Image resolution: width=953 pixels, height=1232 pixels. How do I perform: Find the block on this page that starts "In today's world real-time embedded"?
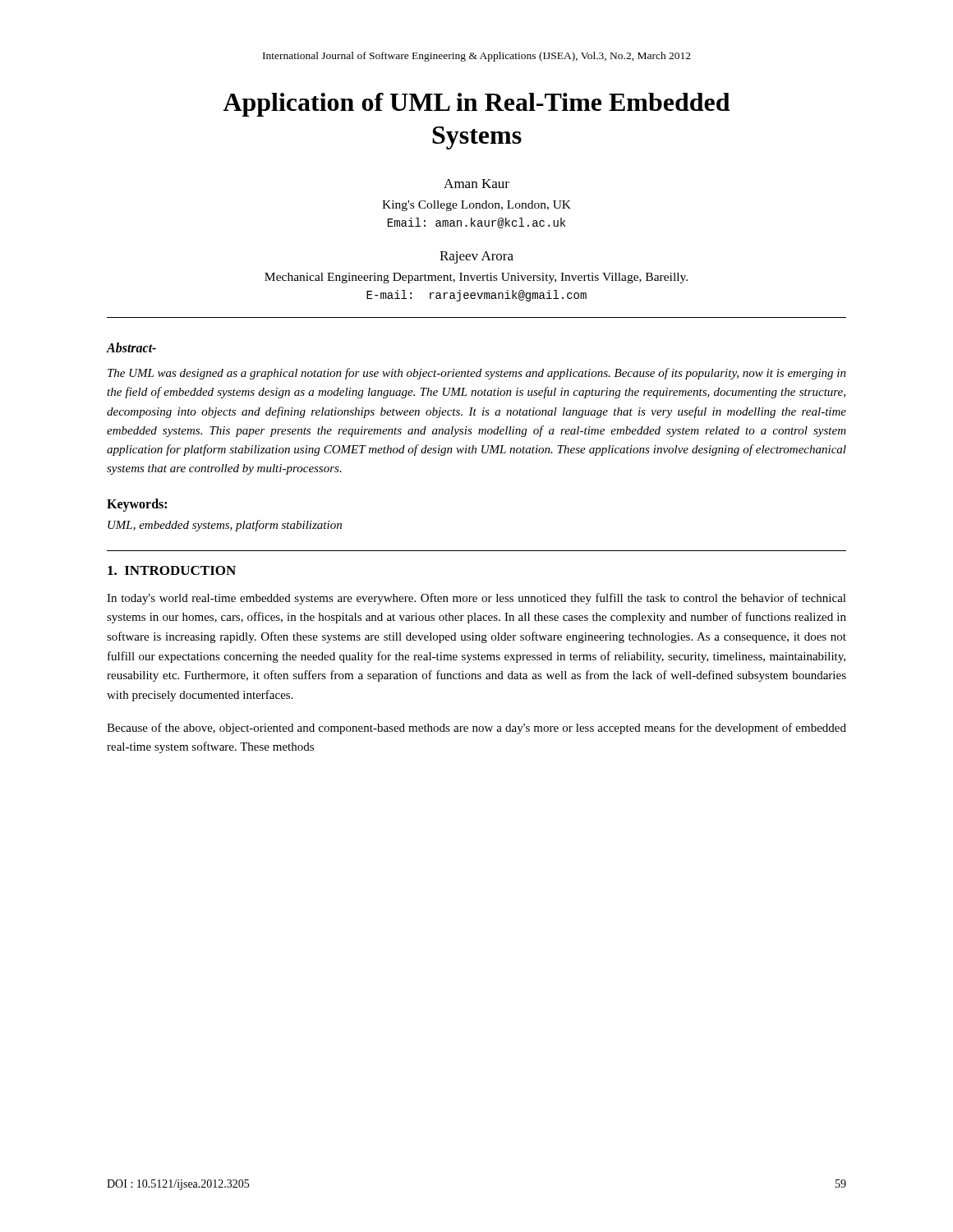click(x=476, y=646)
